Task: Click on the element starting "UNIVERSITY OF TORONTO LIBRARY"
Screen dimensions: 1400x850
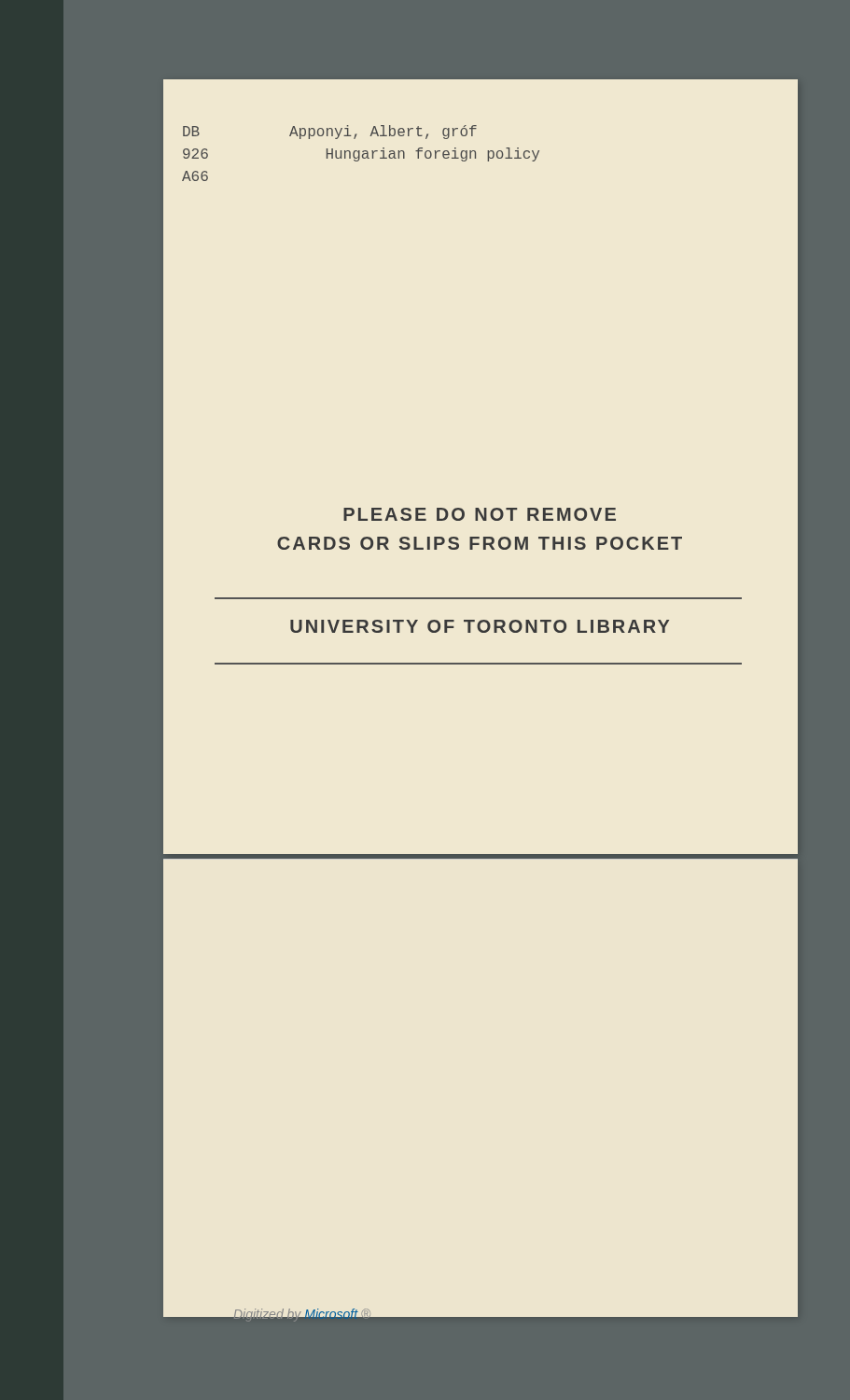Action: [x=481, y=626]
